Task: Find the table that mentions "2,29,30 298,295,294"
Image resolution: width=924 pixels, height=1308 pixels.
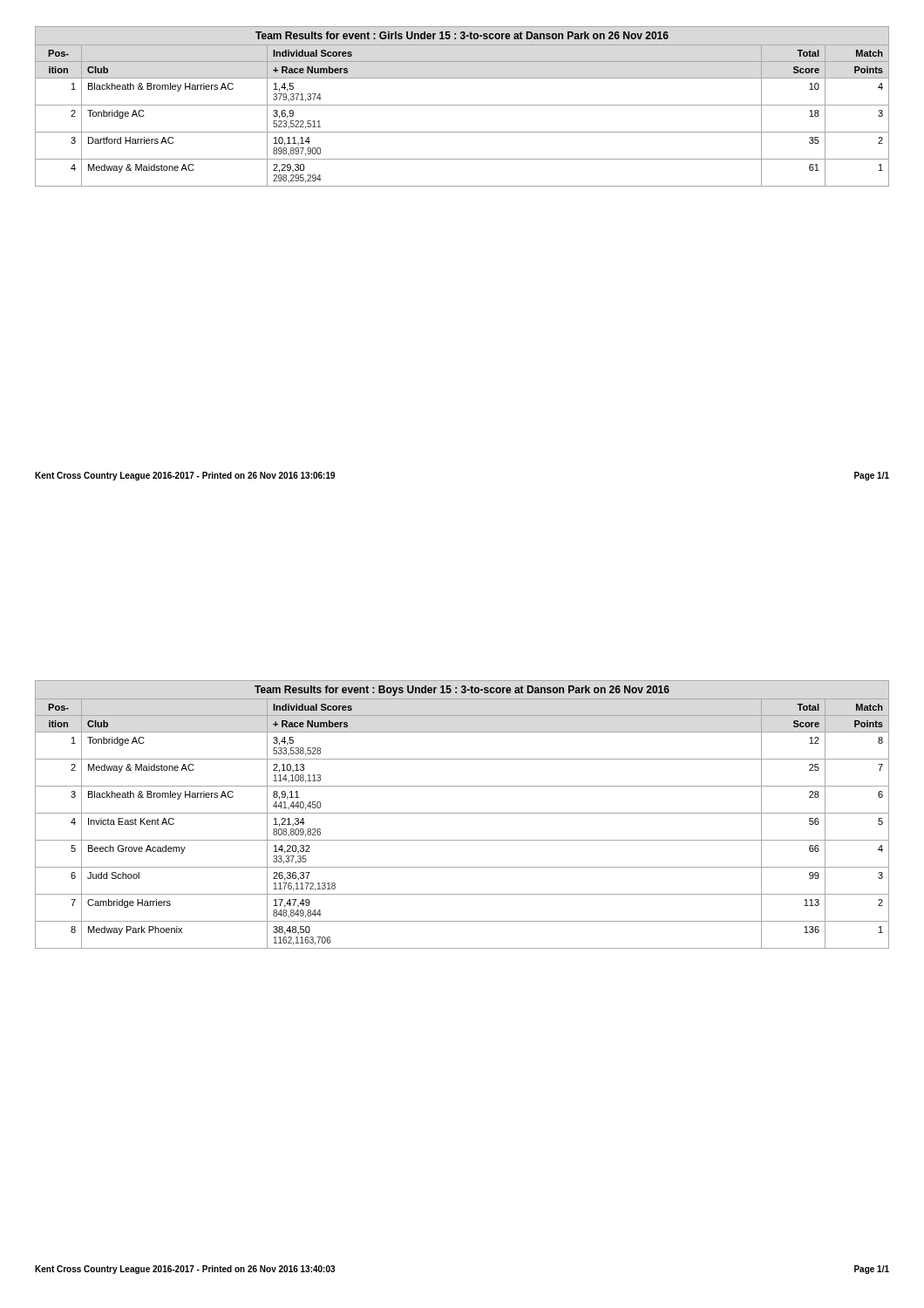Action: coord(462,106)
